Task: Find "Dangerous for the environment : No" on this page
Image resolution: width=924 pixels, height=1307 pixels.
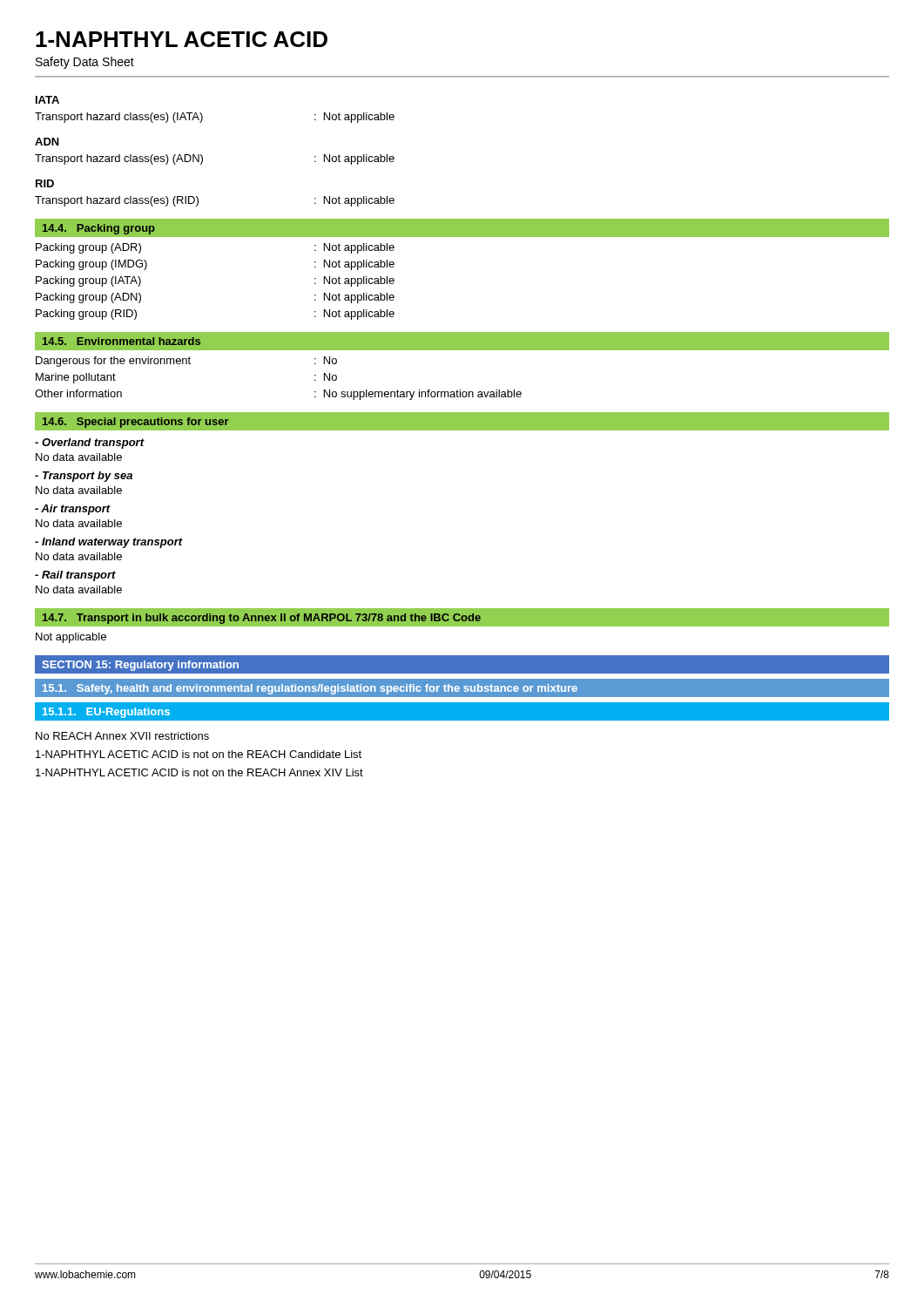Action: 186,360
